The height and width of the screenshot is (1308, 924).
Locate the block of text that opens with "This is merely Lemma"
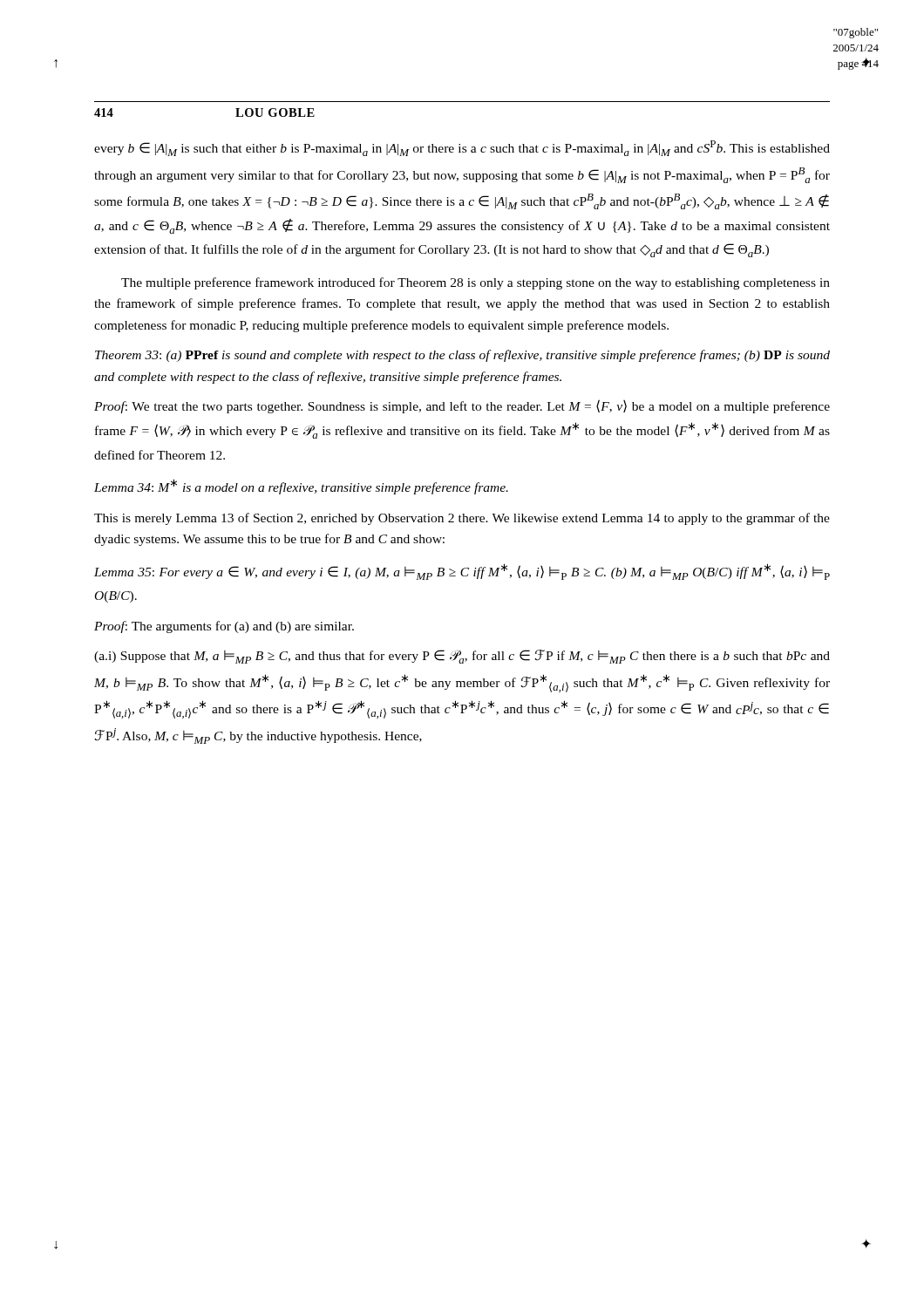tap(462, 529)
